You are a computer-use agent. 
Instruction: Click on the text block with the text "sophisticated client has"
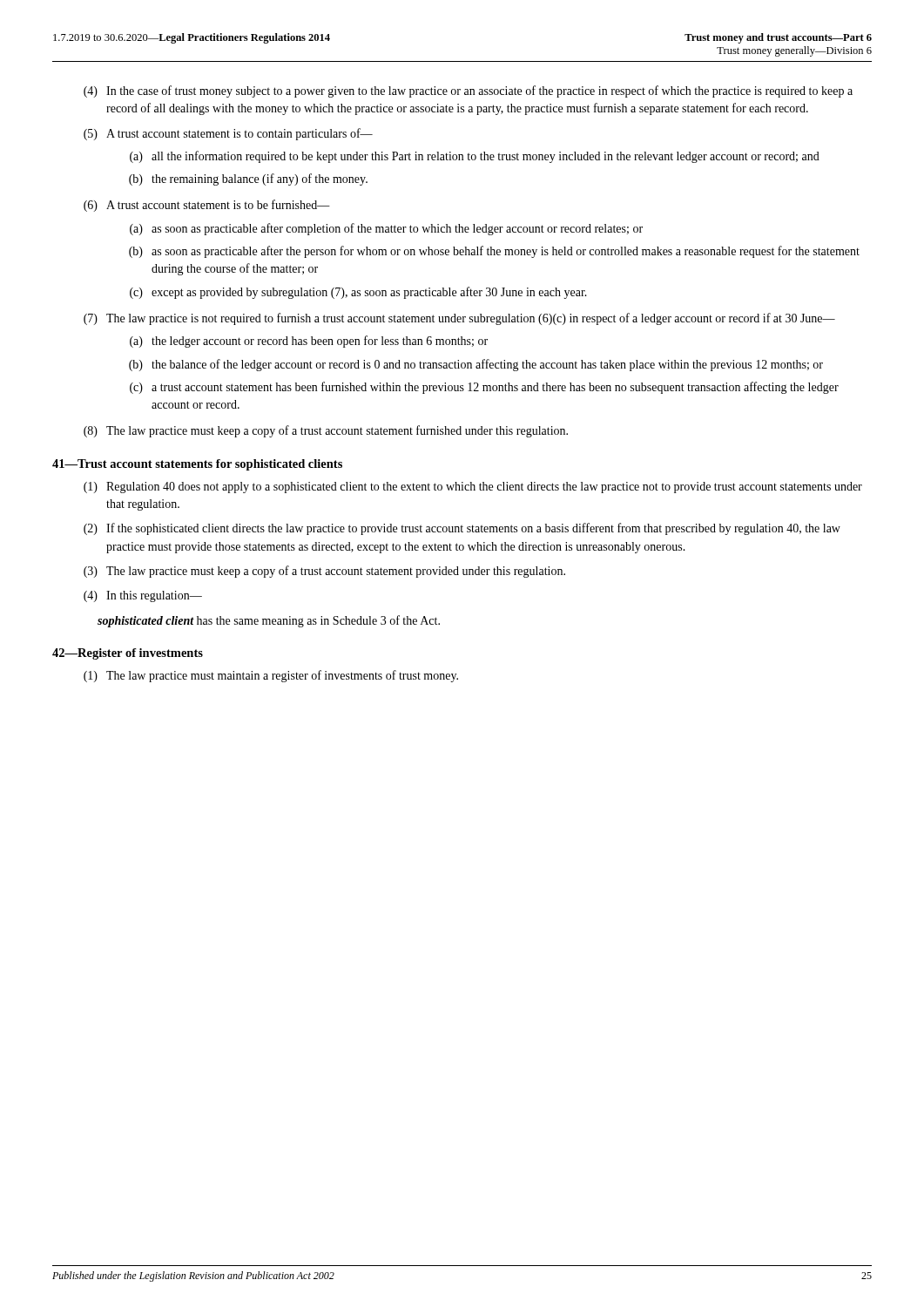pyautogui.click(x=269, y=620)
